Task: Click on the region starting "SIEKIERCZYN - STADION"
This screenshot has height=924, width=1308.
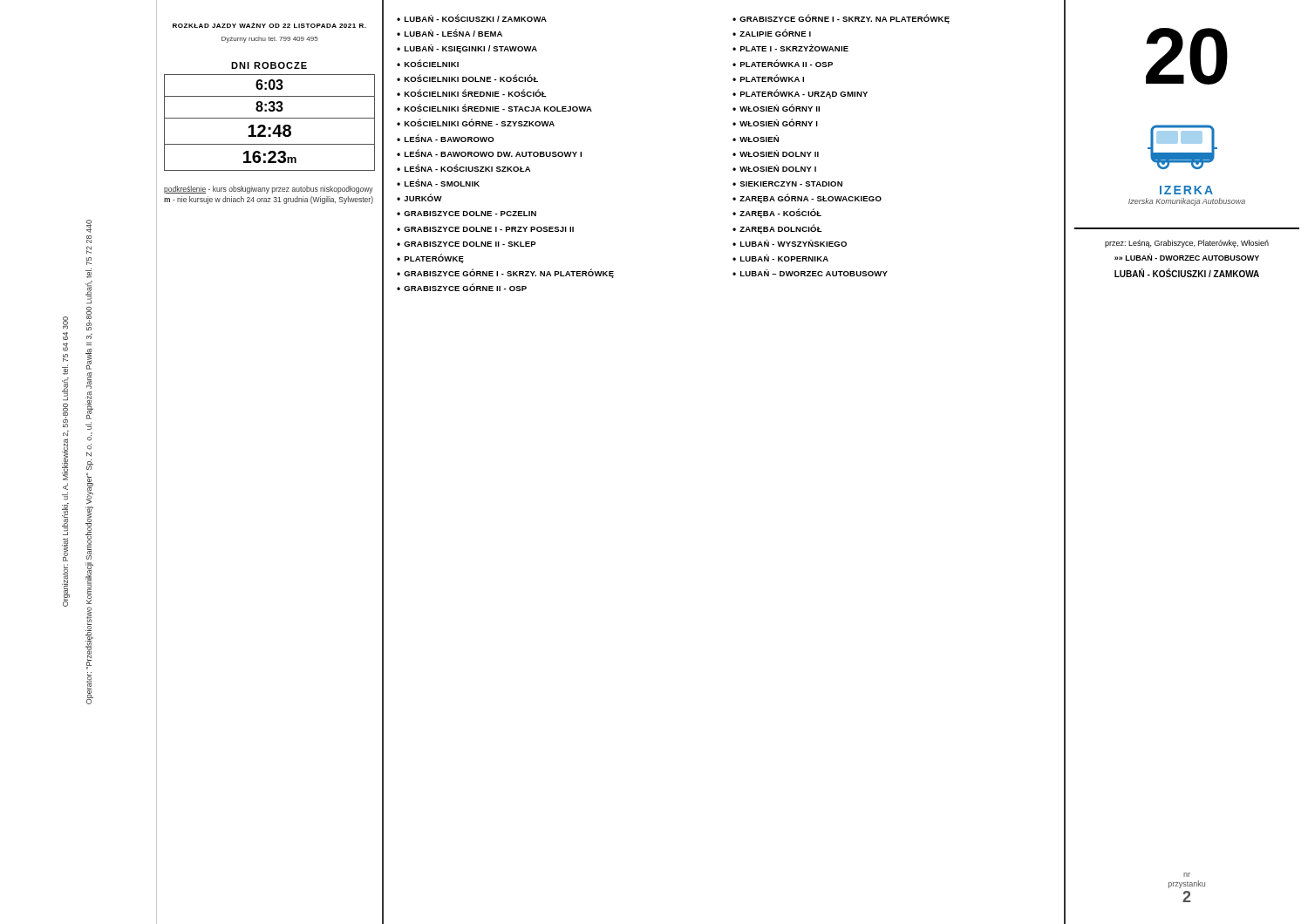Action: (791, 184)
